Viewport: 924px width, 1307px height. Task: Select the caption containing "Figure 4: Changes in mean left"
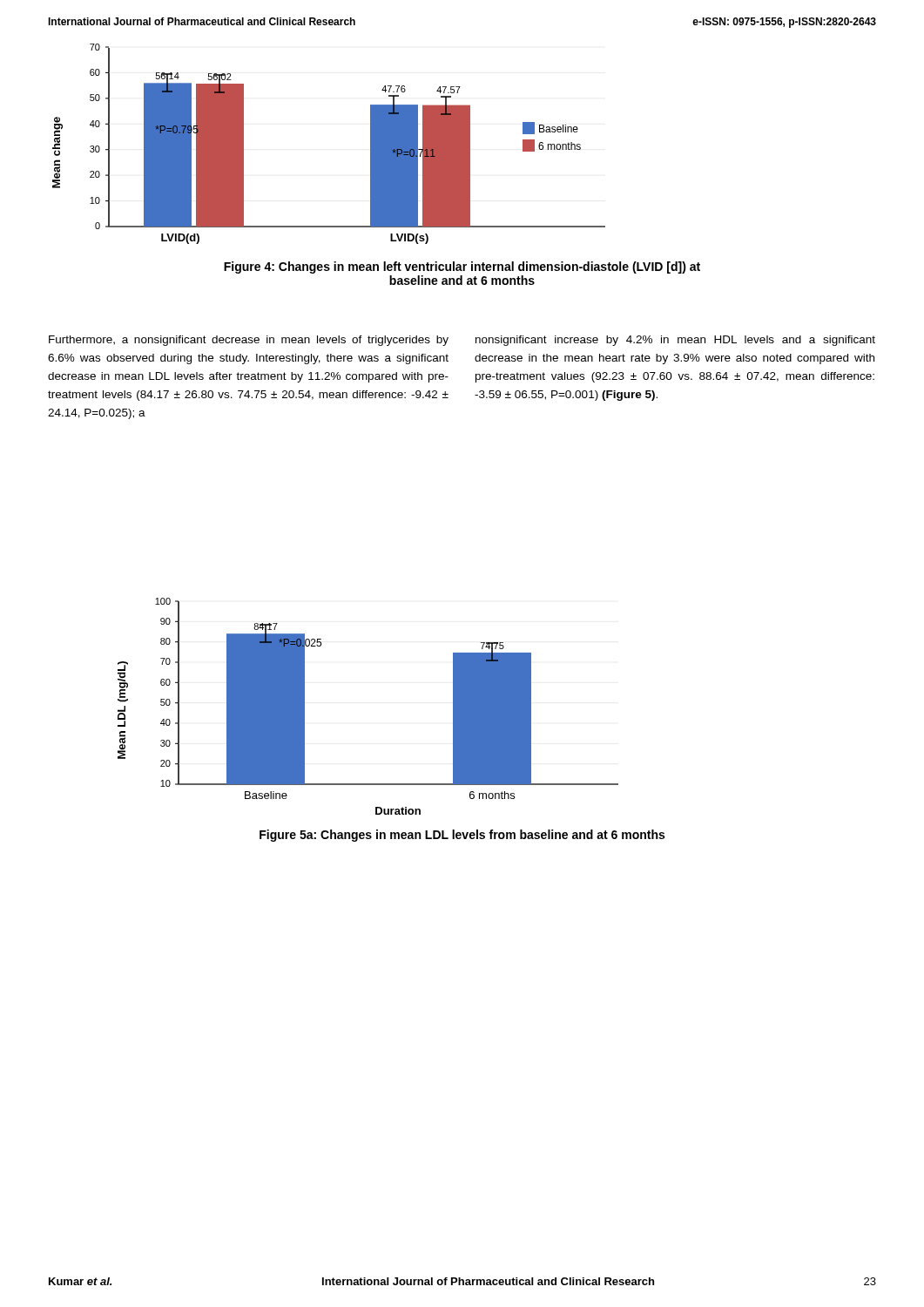pyautogui.click(x=462, y=274)
